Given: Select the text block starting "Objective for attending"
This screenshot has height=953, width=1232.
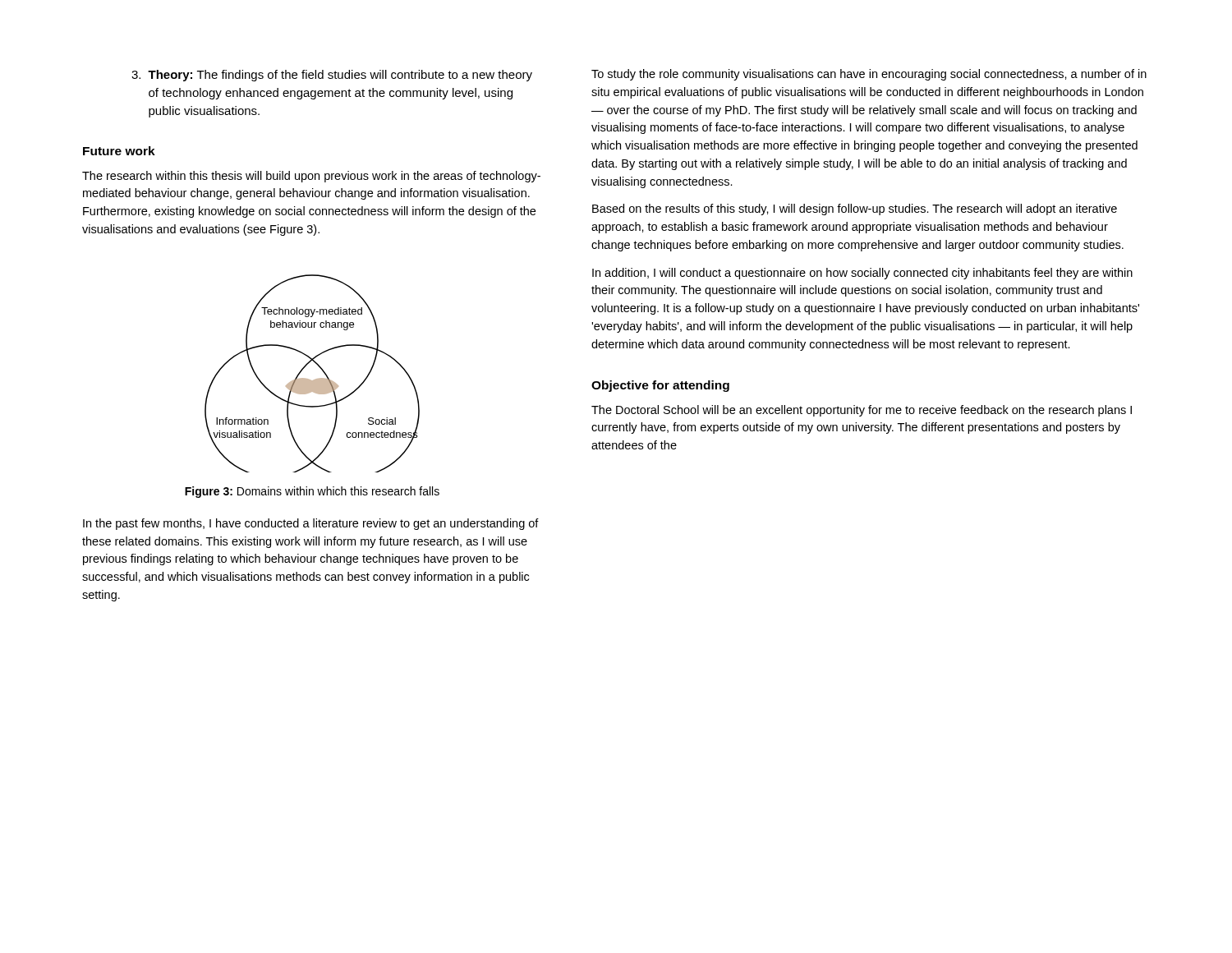Looking at the screenshot, I should 661,385.
